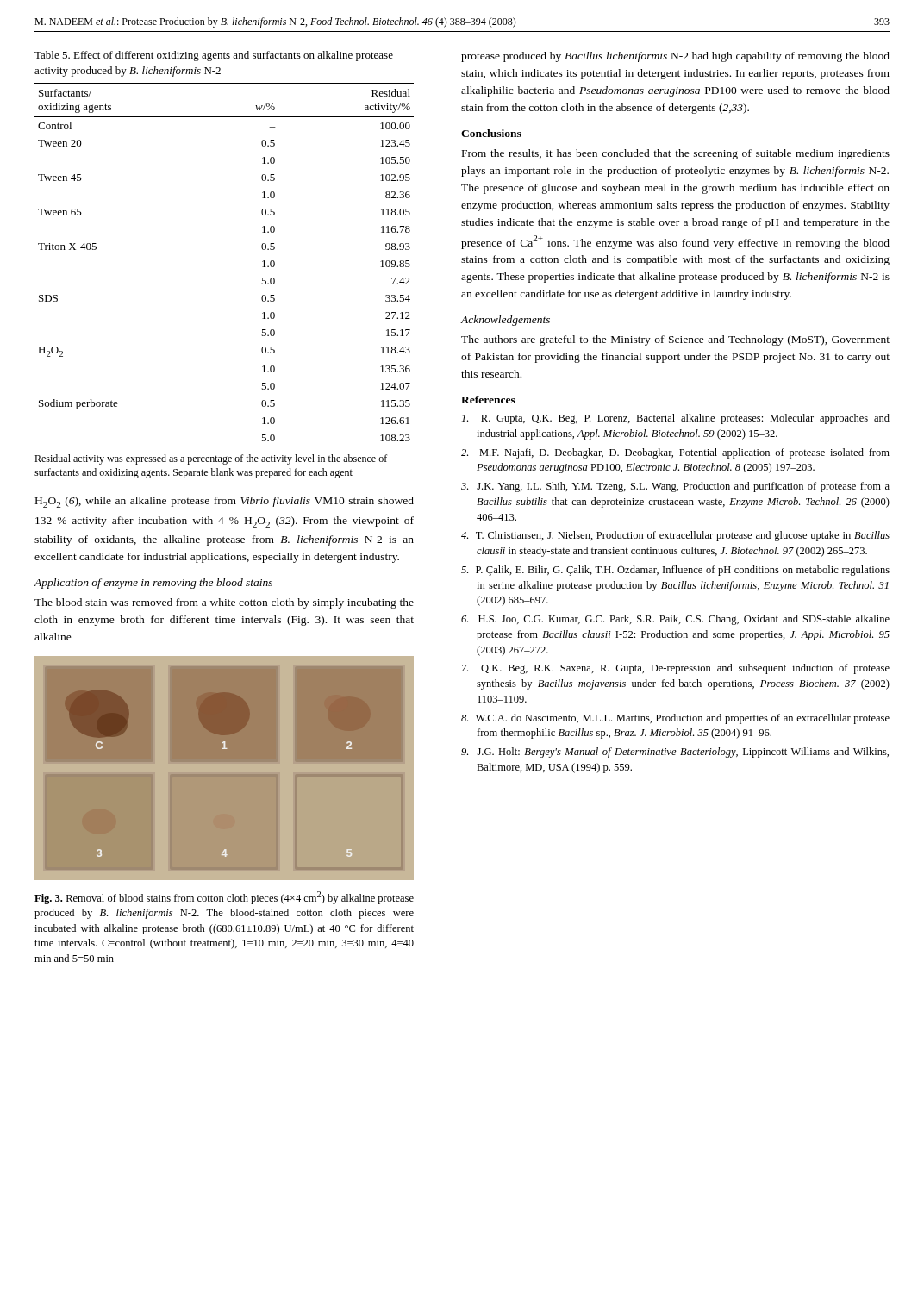Click the passage that begins "The authors are grateful to the Ministry"
924x1293 pixels.
(x=675, y=356)
